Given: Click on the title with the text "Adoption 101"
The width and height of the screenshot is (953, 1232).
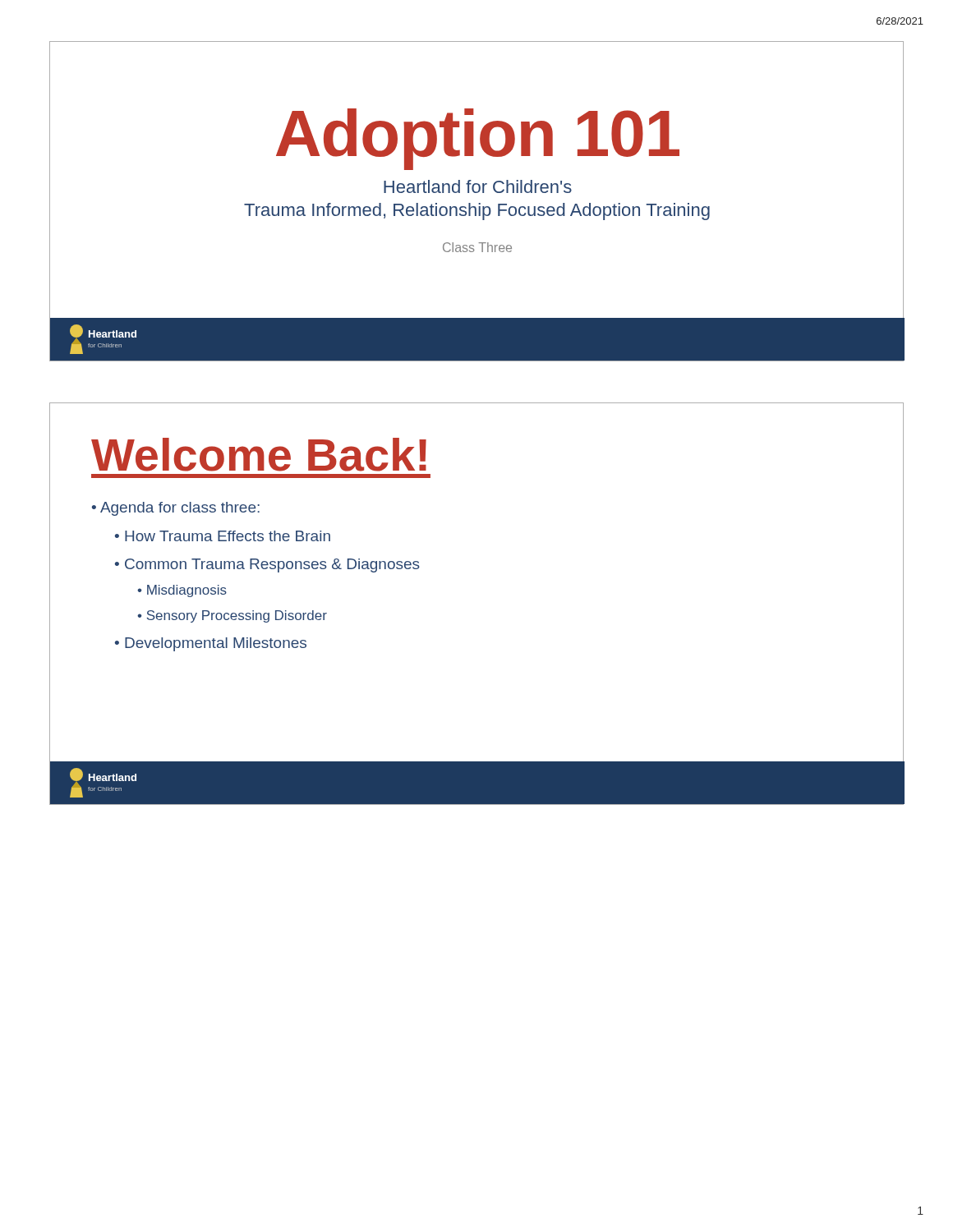Looking at the screenshot, I should point(477,134).
